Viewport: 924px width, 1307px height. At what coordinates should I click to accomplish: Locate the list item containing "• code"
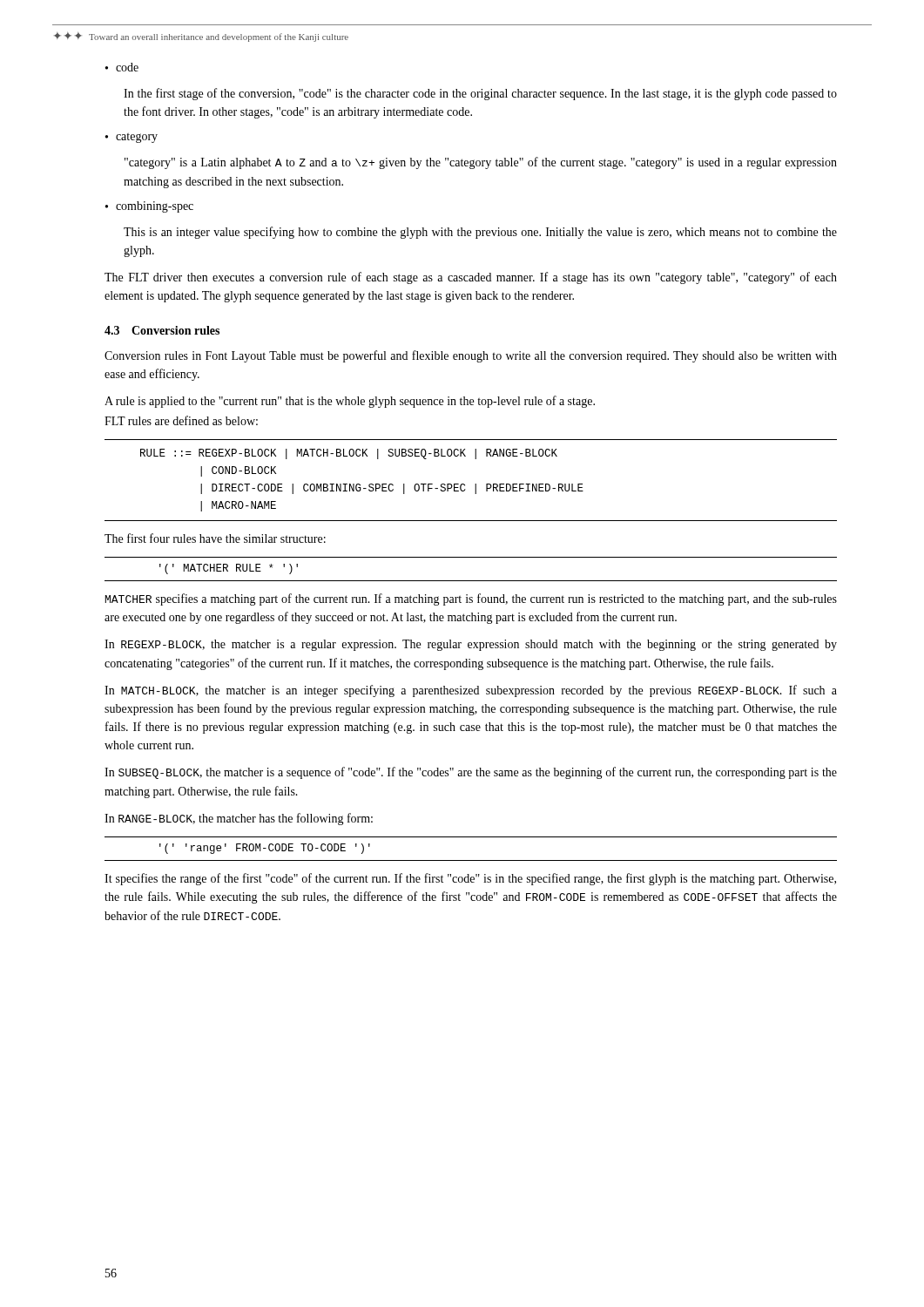[122, 67]
